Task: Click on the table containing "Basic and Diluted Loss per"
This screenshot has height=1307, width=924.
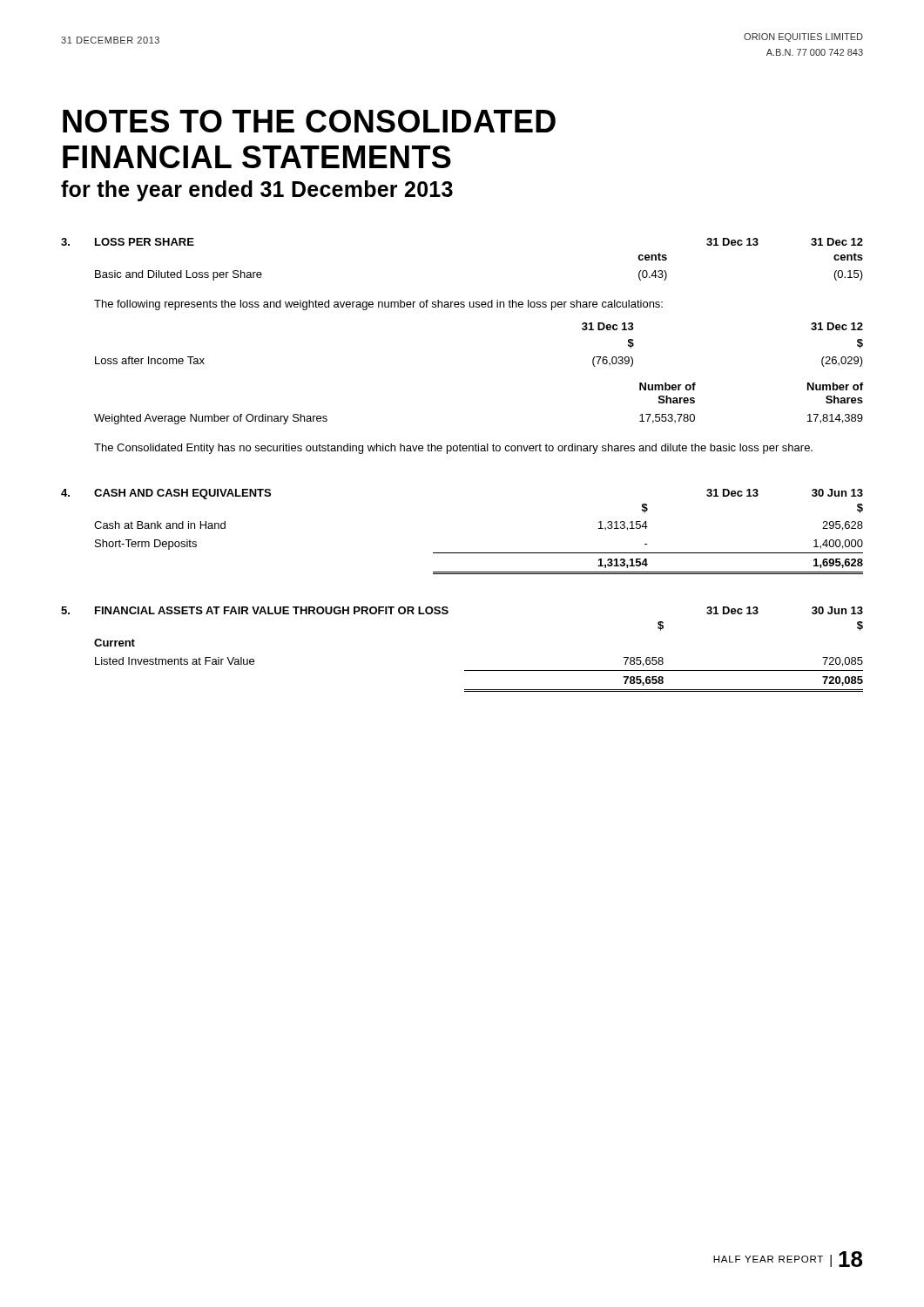Action: click(x=462, y=266)
